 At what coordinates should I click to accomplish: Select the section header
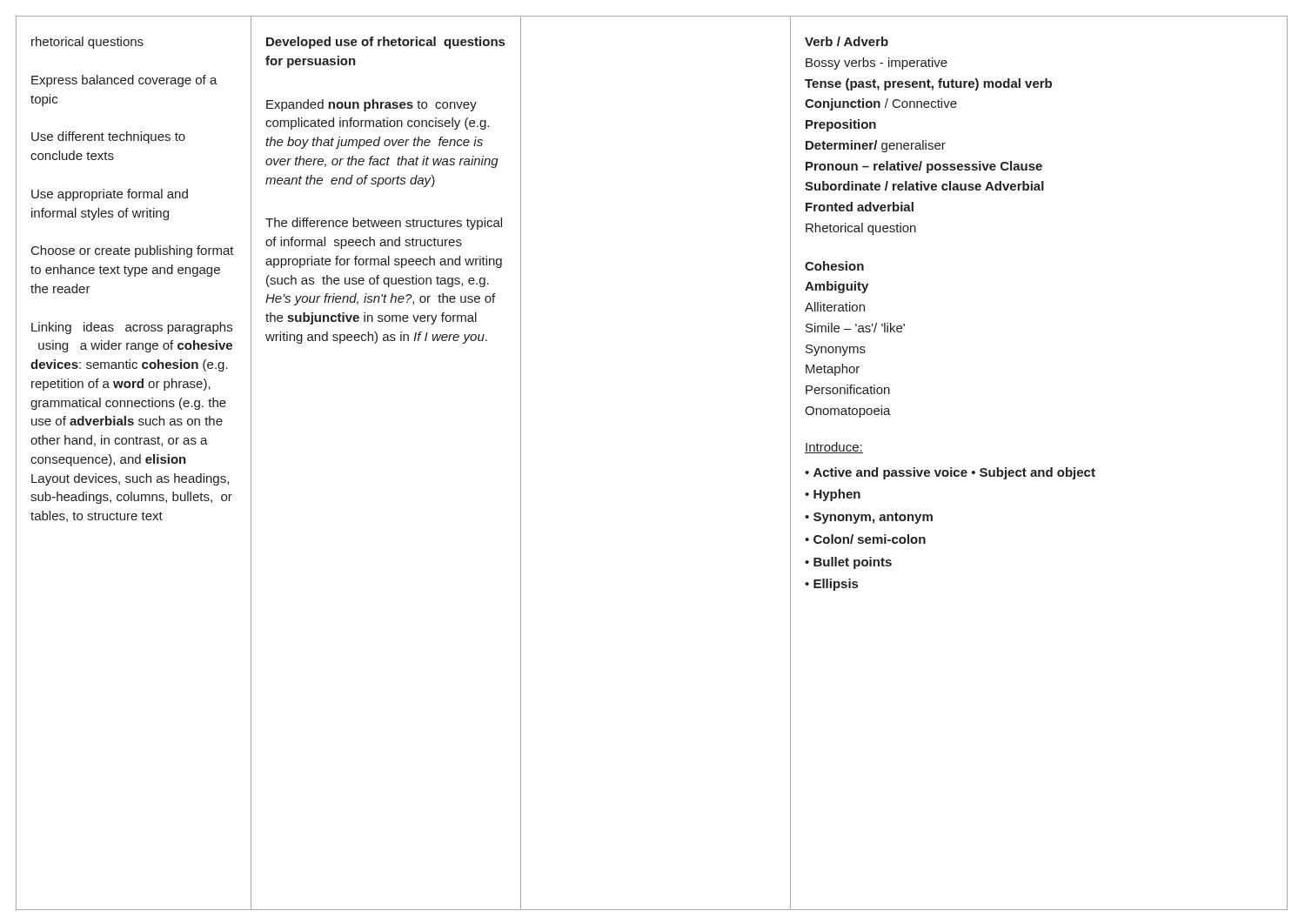pos(834,446)
